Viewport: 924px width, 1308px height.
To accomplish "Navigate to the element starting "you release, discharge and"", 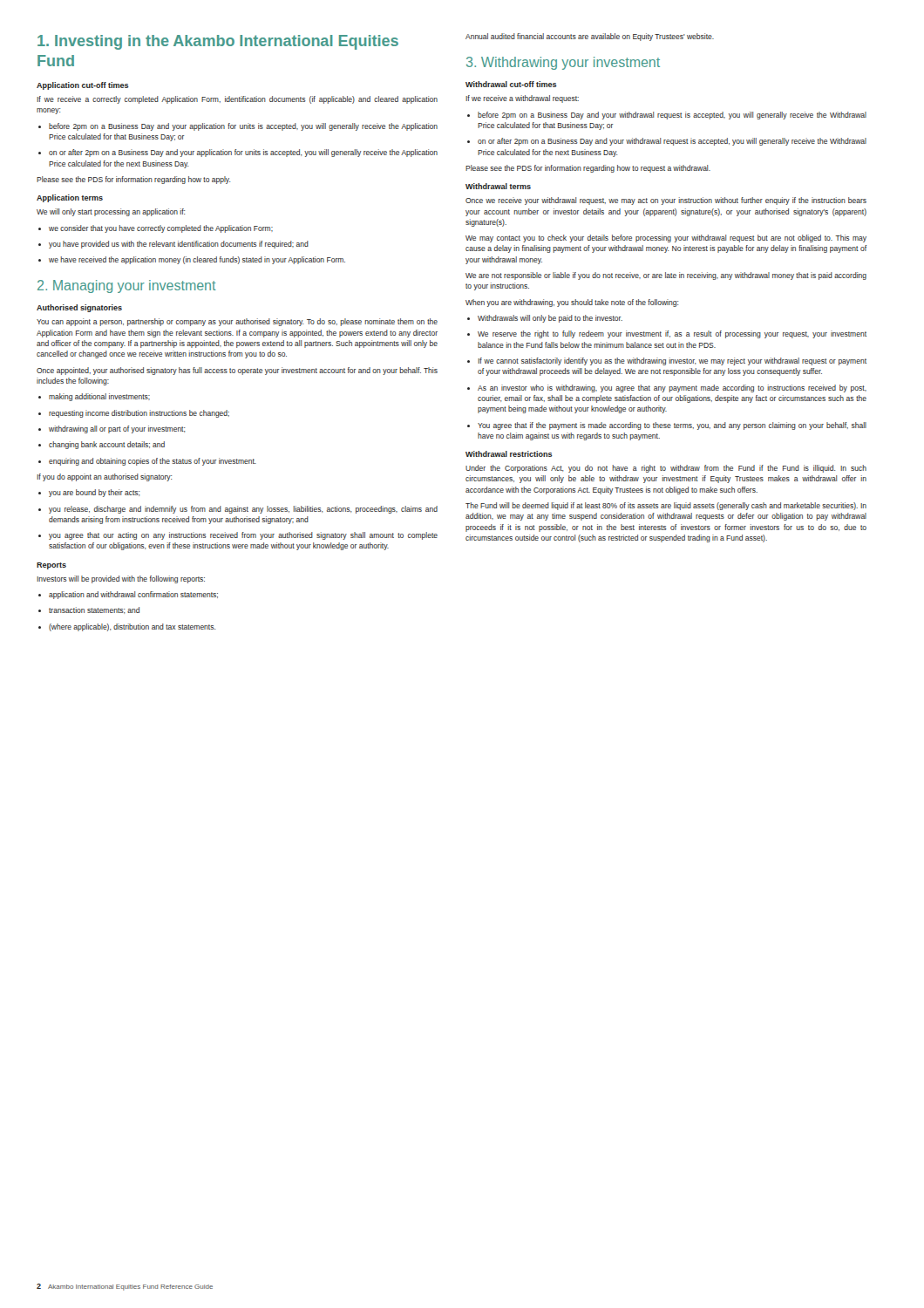I will [x=237, y=514].
